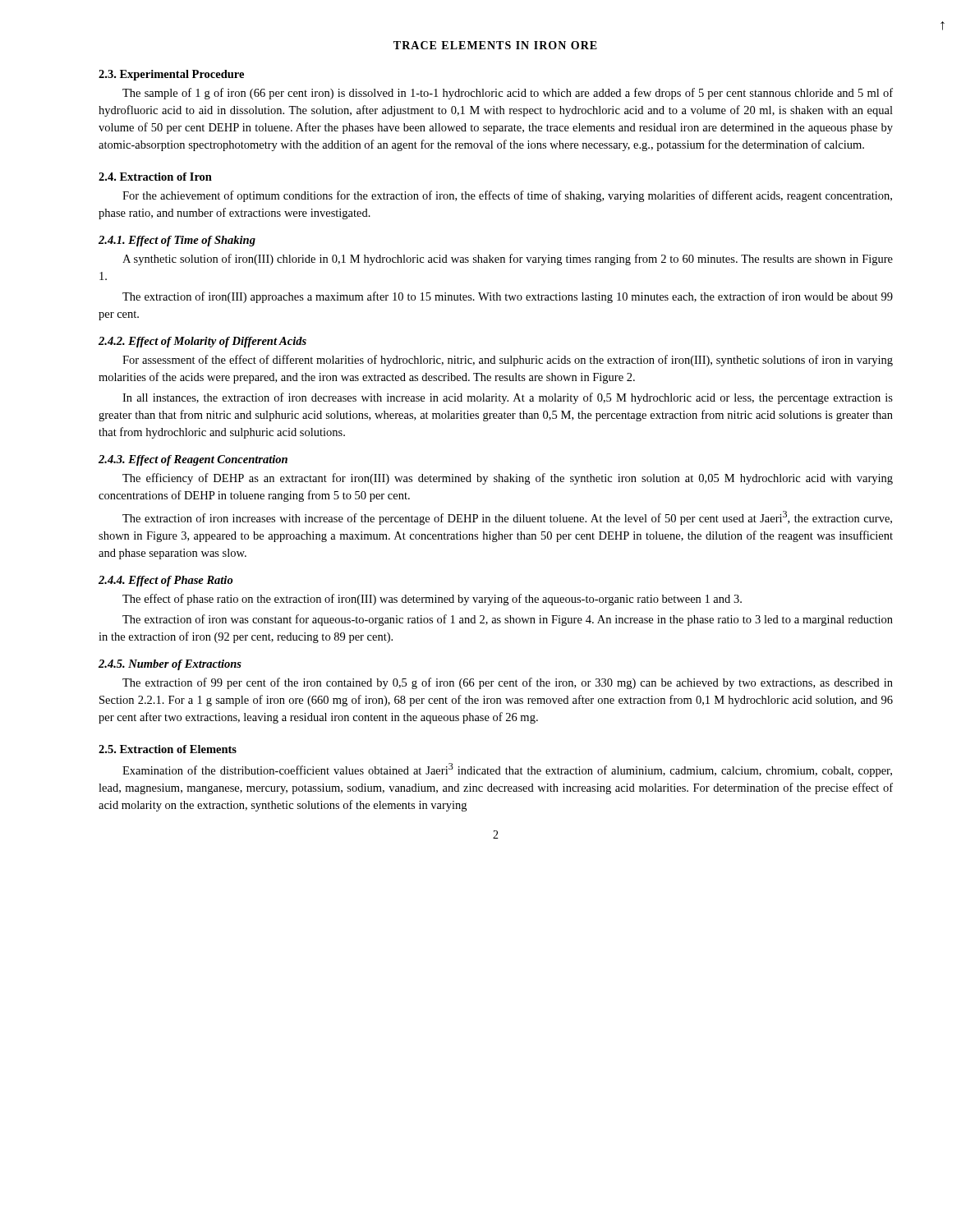Click the passage that begins "The extraction of iron(III)"
This screenshot has width=975, height=1232.
496,305
